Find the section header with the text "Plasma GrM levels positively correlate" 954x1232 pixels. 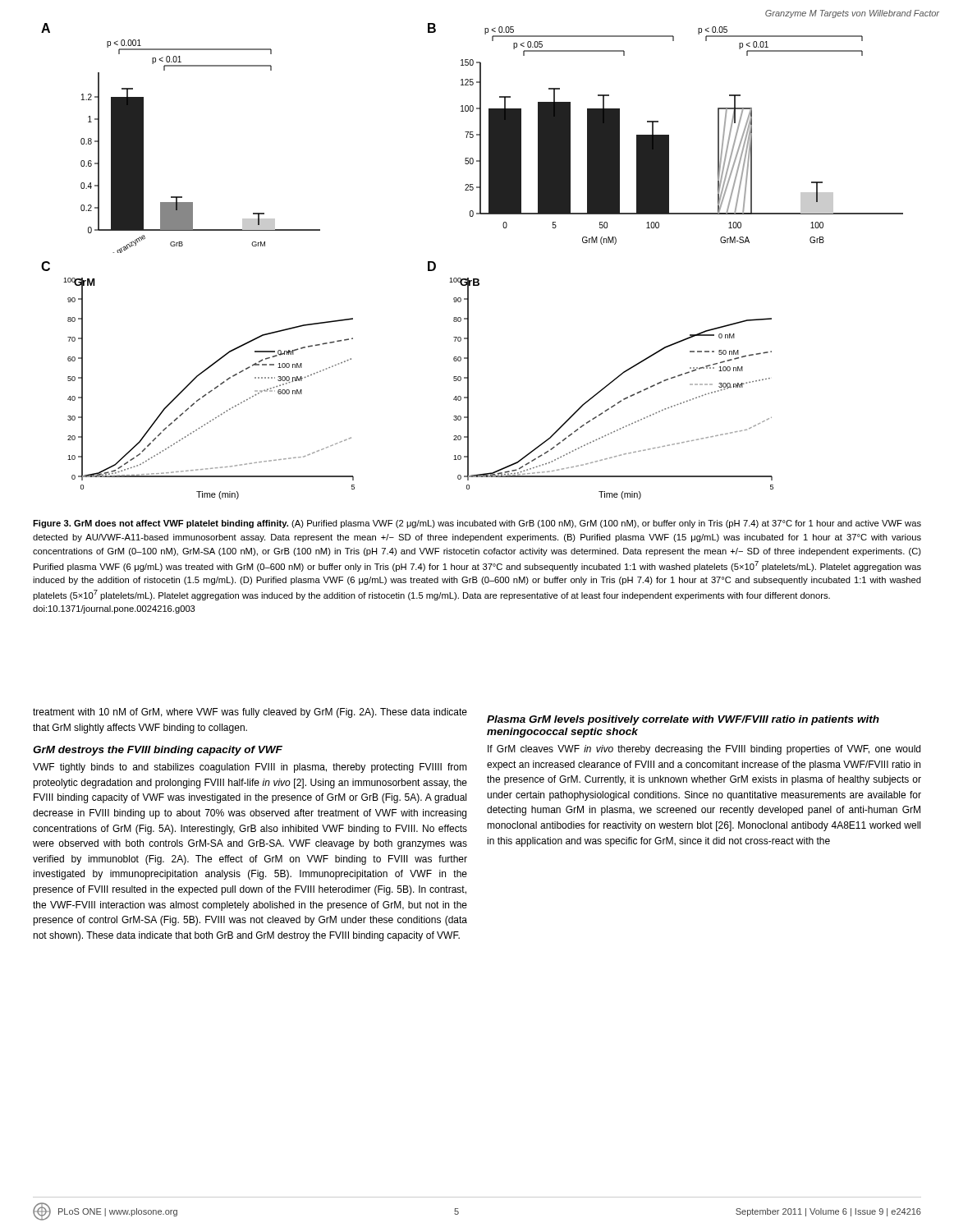704,725
